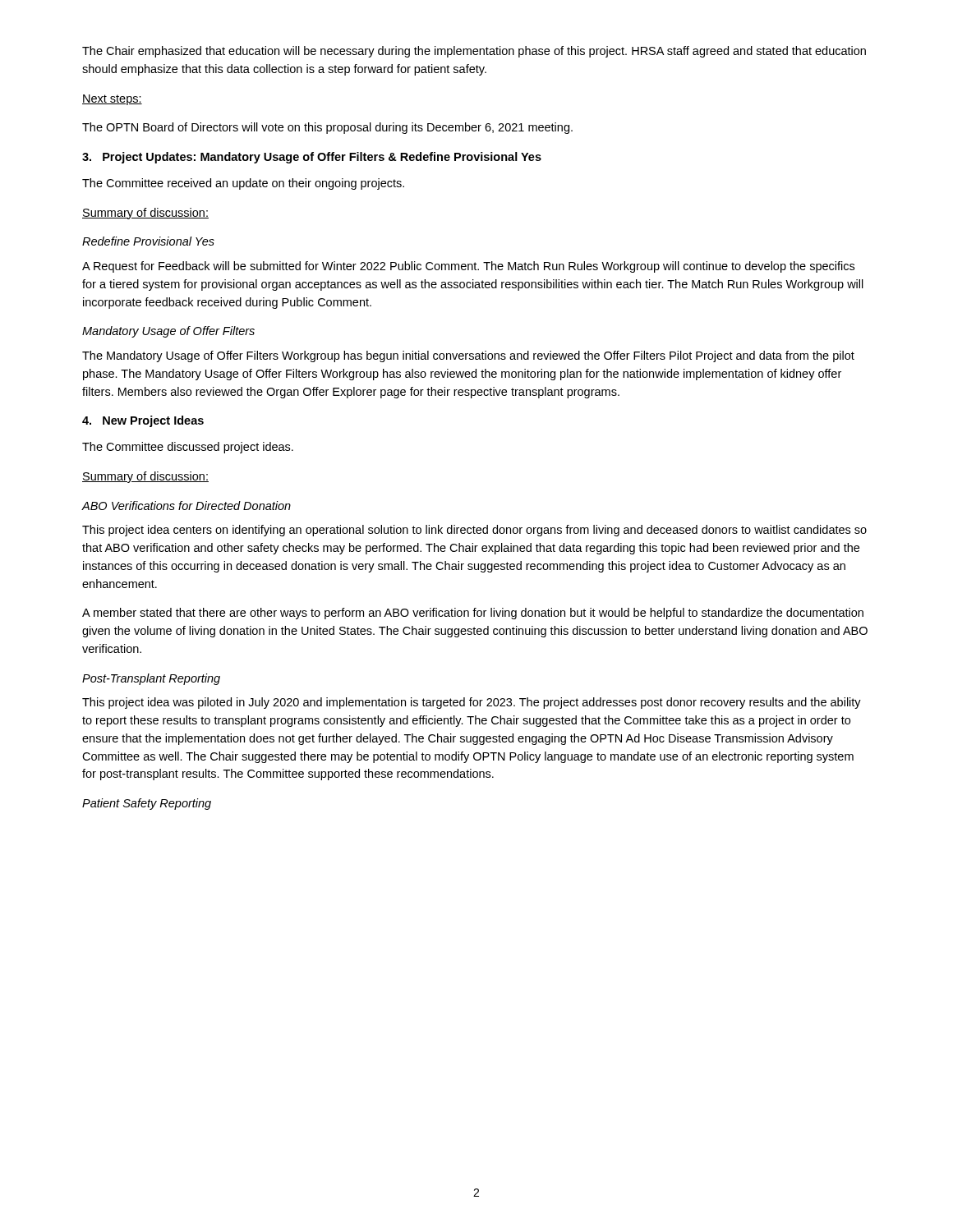953x1232 pixels.
Task: Find the text block with the text "This project idea centers on identifying"
Action: coord(476,557)
